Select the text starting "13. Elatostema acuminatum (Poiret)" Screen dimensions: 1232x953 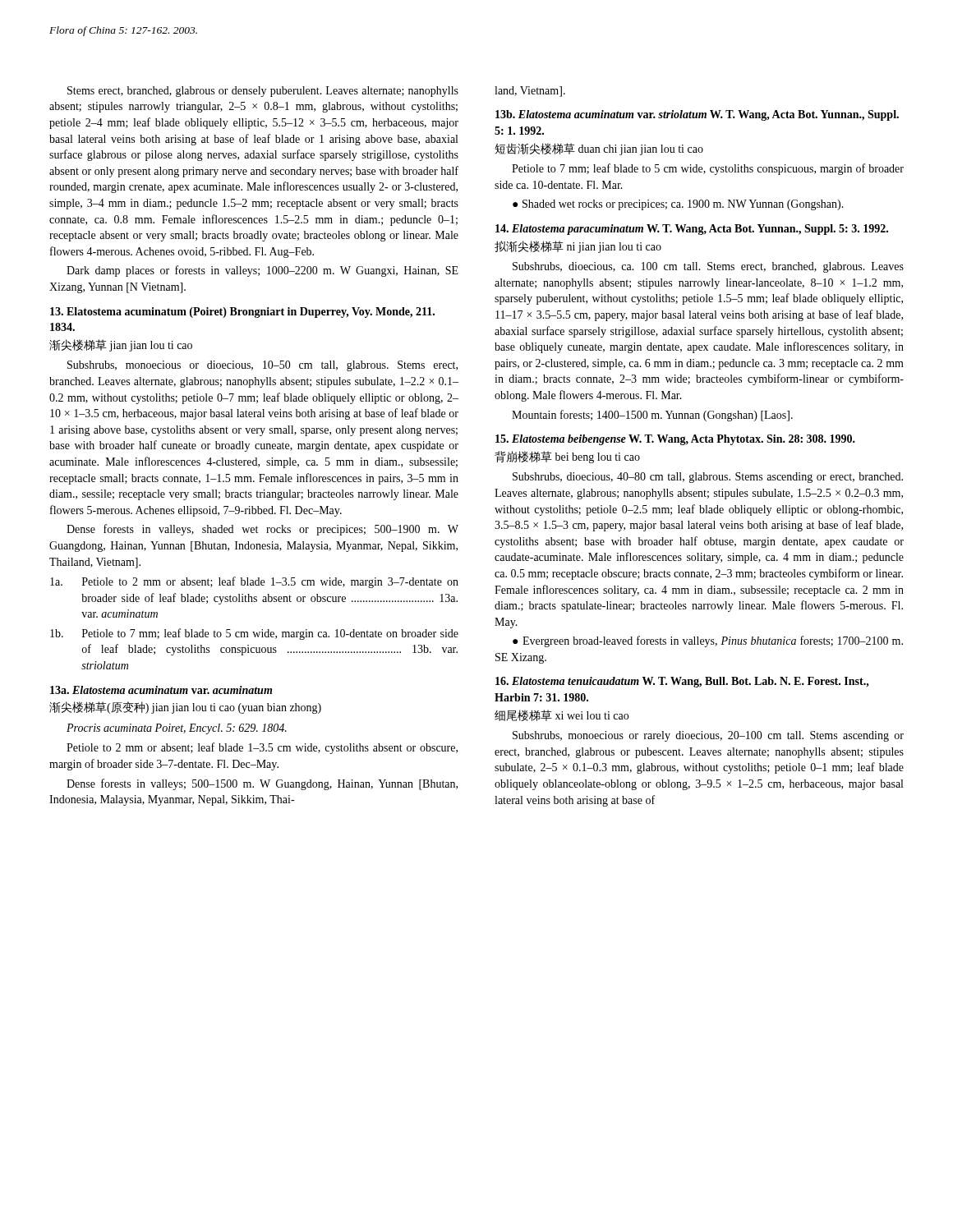pos(242,319)
